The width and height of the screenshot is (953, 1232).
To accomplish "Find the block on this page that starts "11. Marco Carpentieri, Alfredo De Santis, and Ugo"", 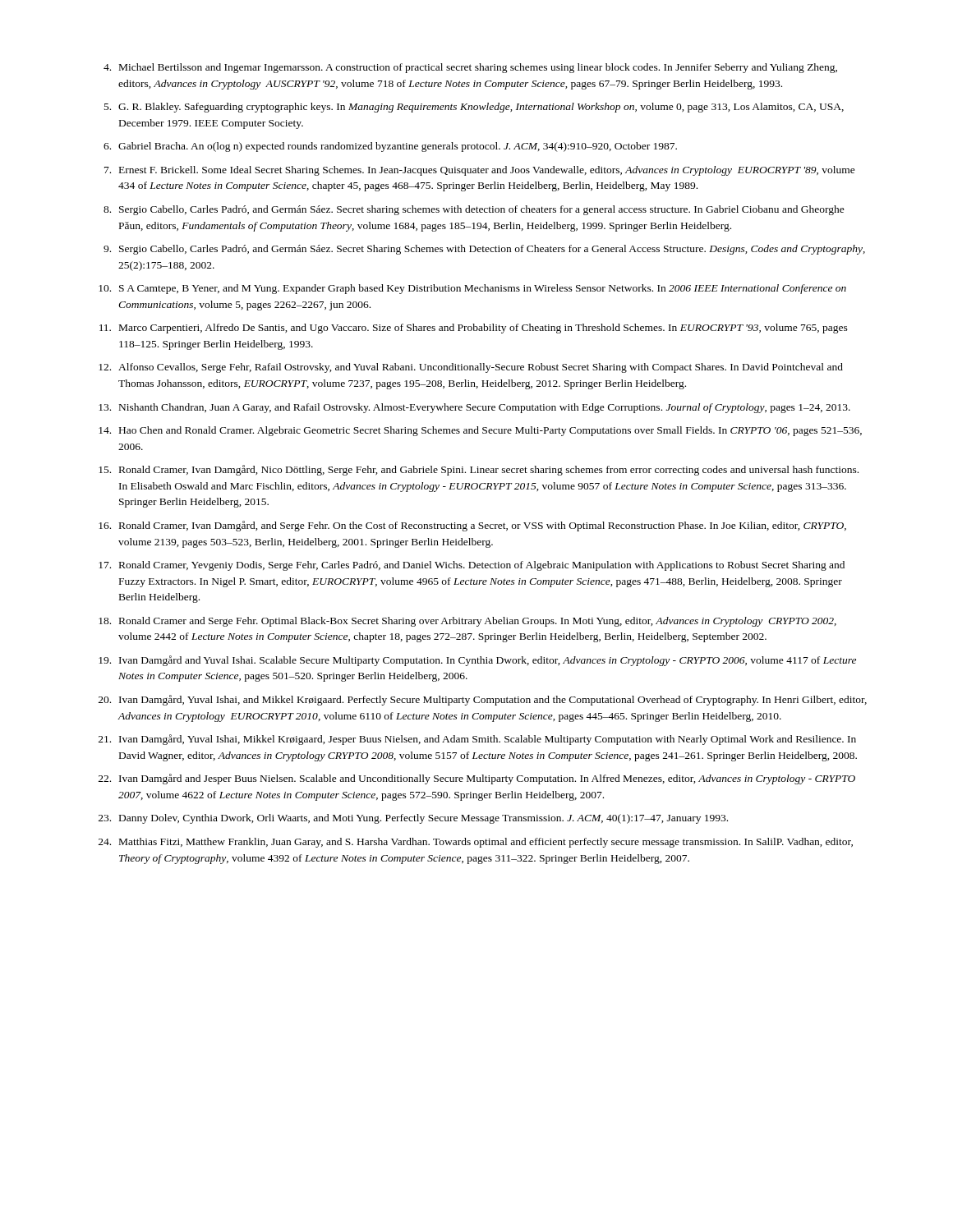I will pos(476,336).
